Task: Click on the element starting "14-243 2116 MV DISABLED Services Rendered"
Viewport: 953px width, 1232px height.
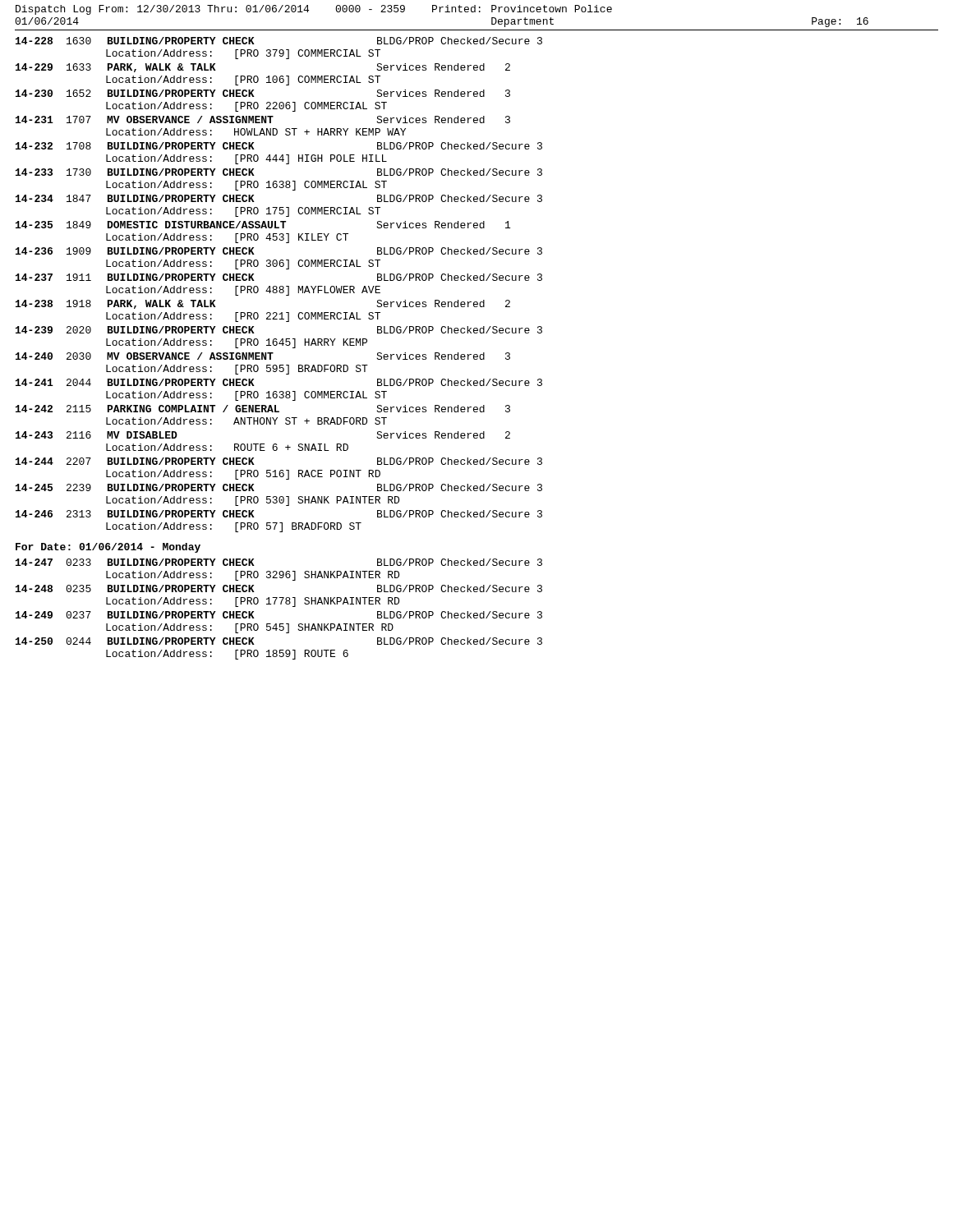Action: point(476,442)
